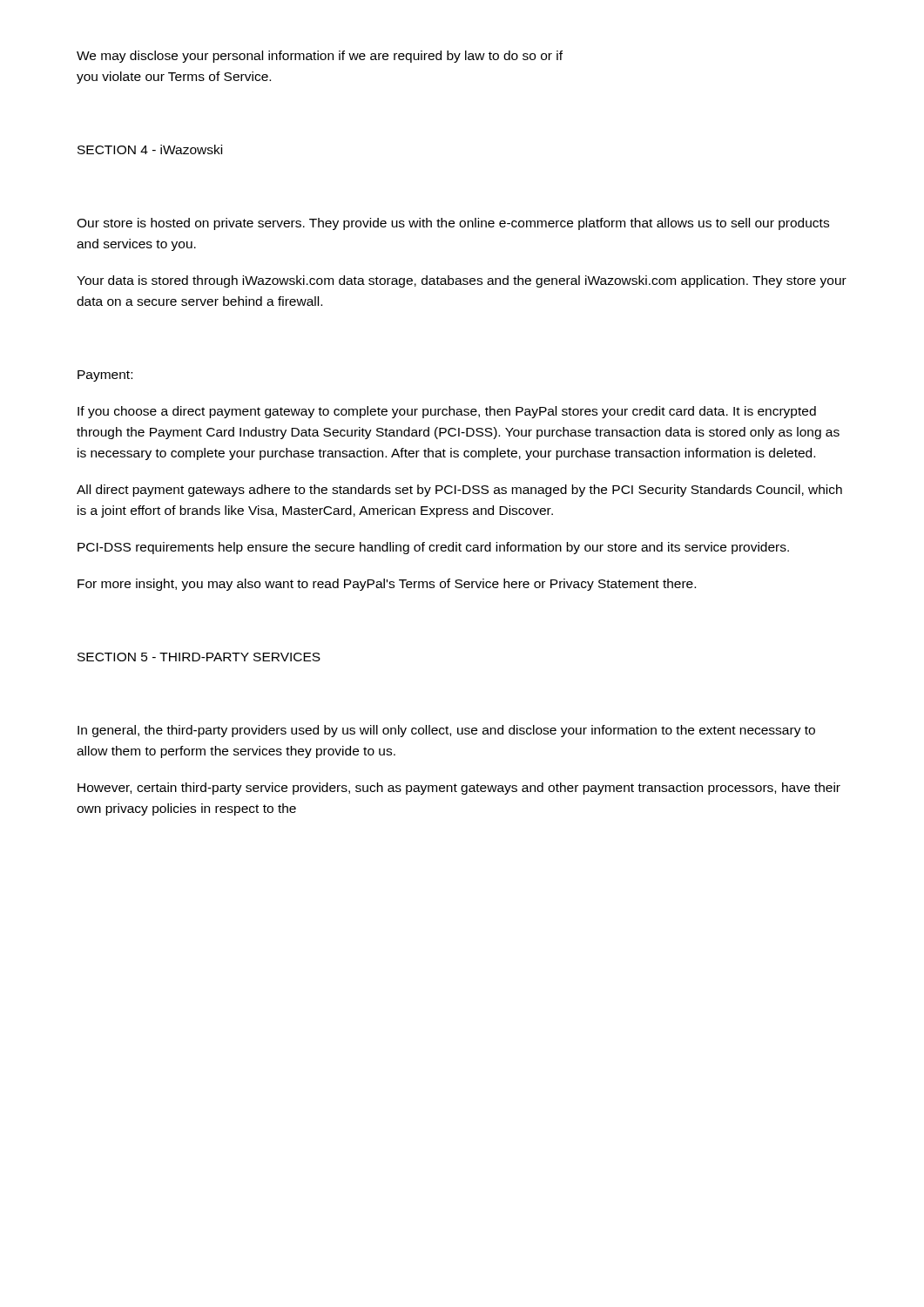
Task: Click on the section header containing "SECTION 5 -"
Action: 199,657
